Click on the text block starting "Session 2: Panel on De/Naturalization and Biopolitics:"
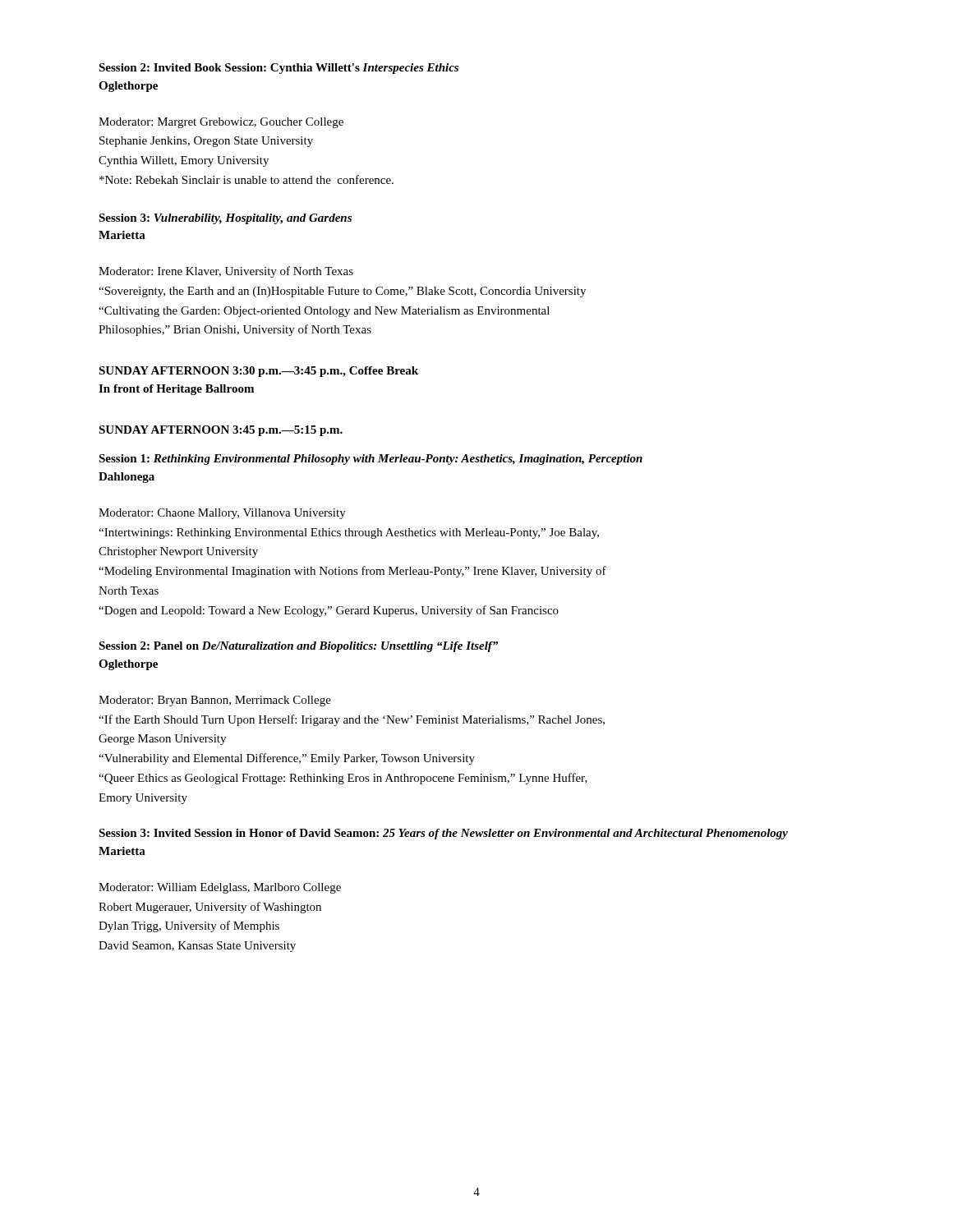Image resolution: width=953 pixels, height=1232 pixels. pyautogui.click(x=476, y=655)
